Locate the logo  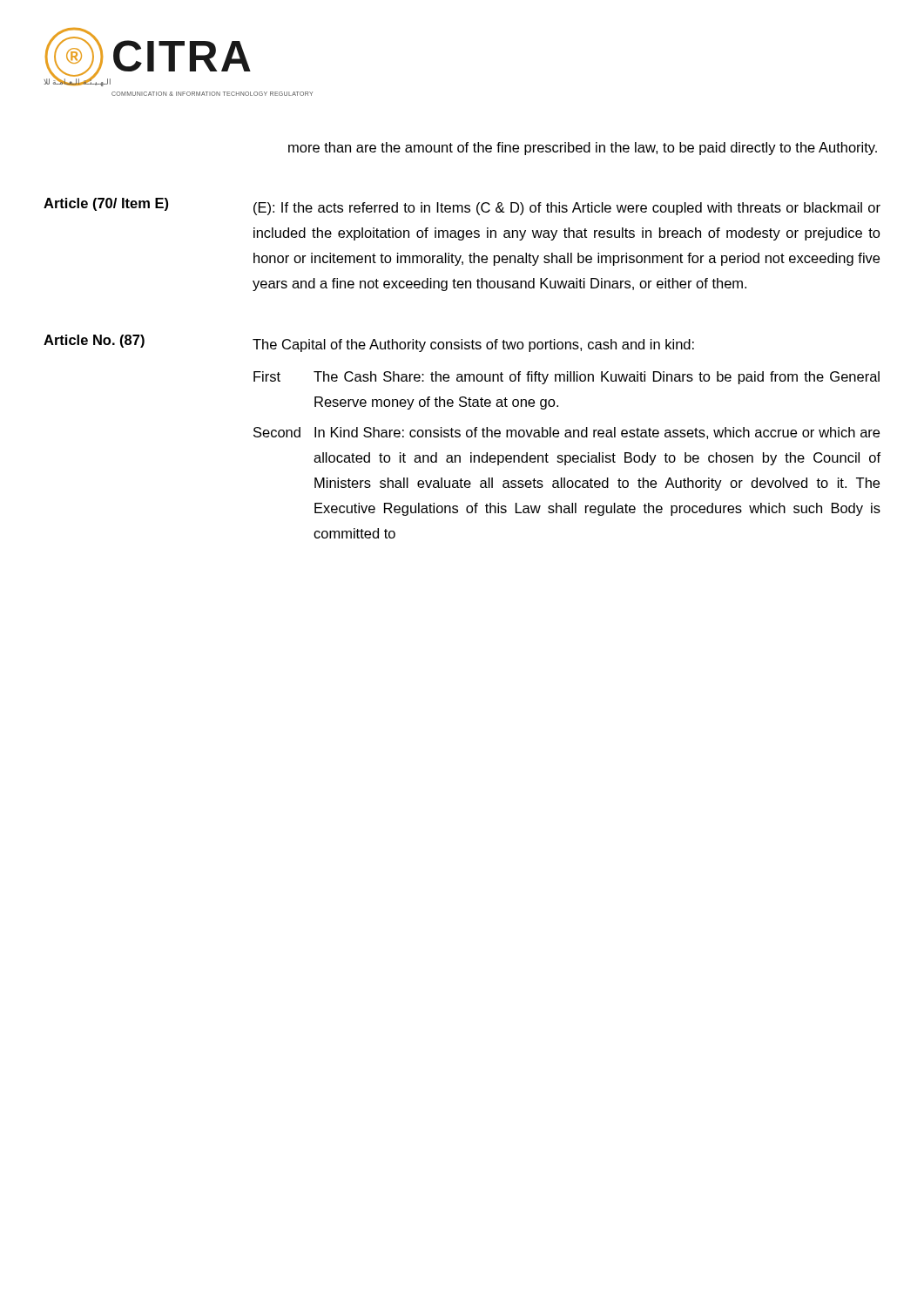pos(174,65)
